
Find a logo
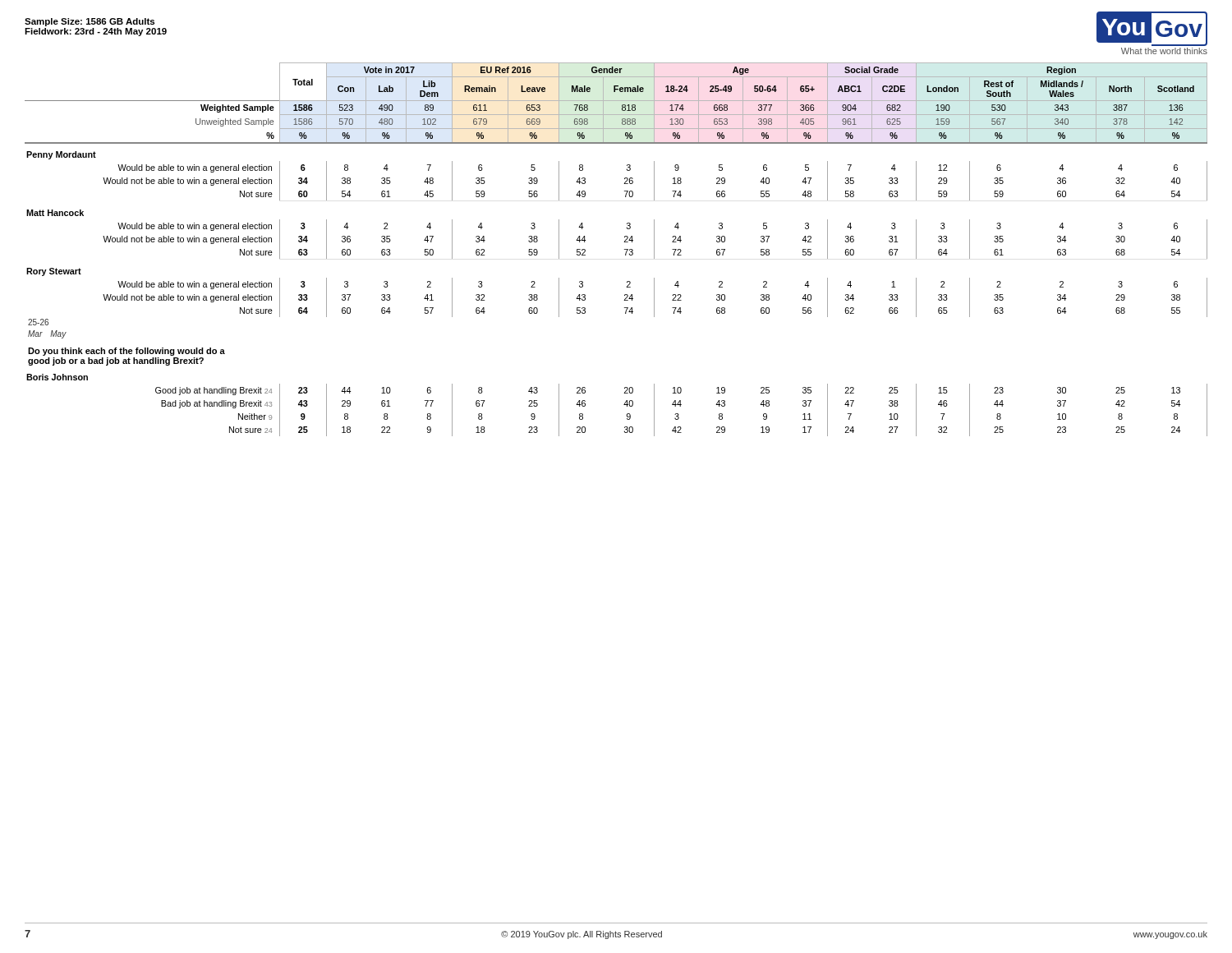pos(1152,34)
